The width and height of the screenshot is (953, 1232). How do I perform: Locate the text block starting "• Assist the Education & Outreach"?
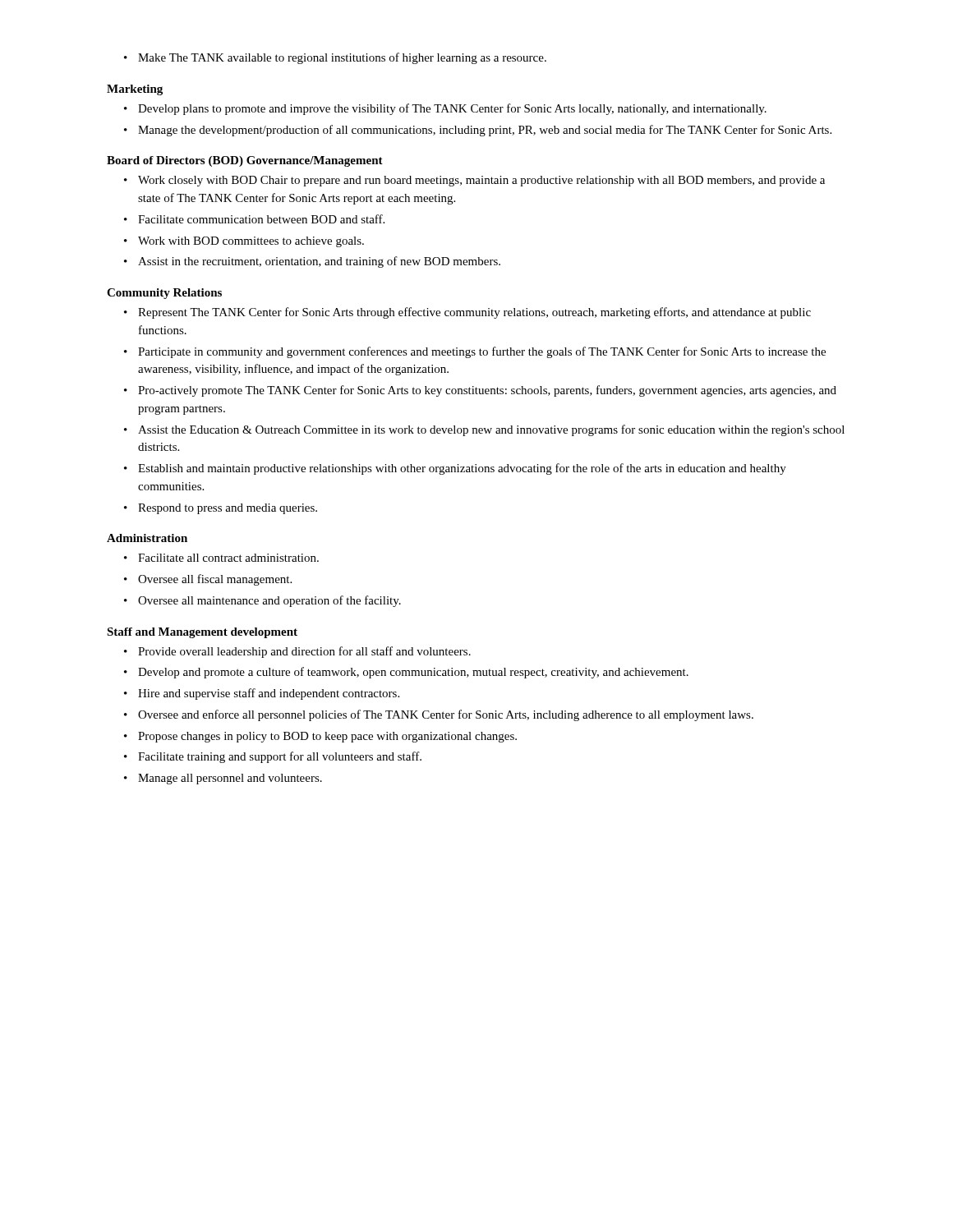pyautogui.click(x=485, y=439)
